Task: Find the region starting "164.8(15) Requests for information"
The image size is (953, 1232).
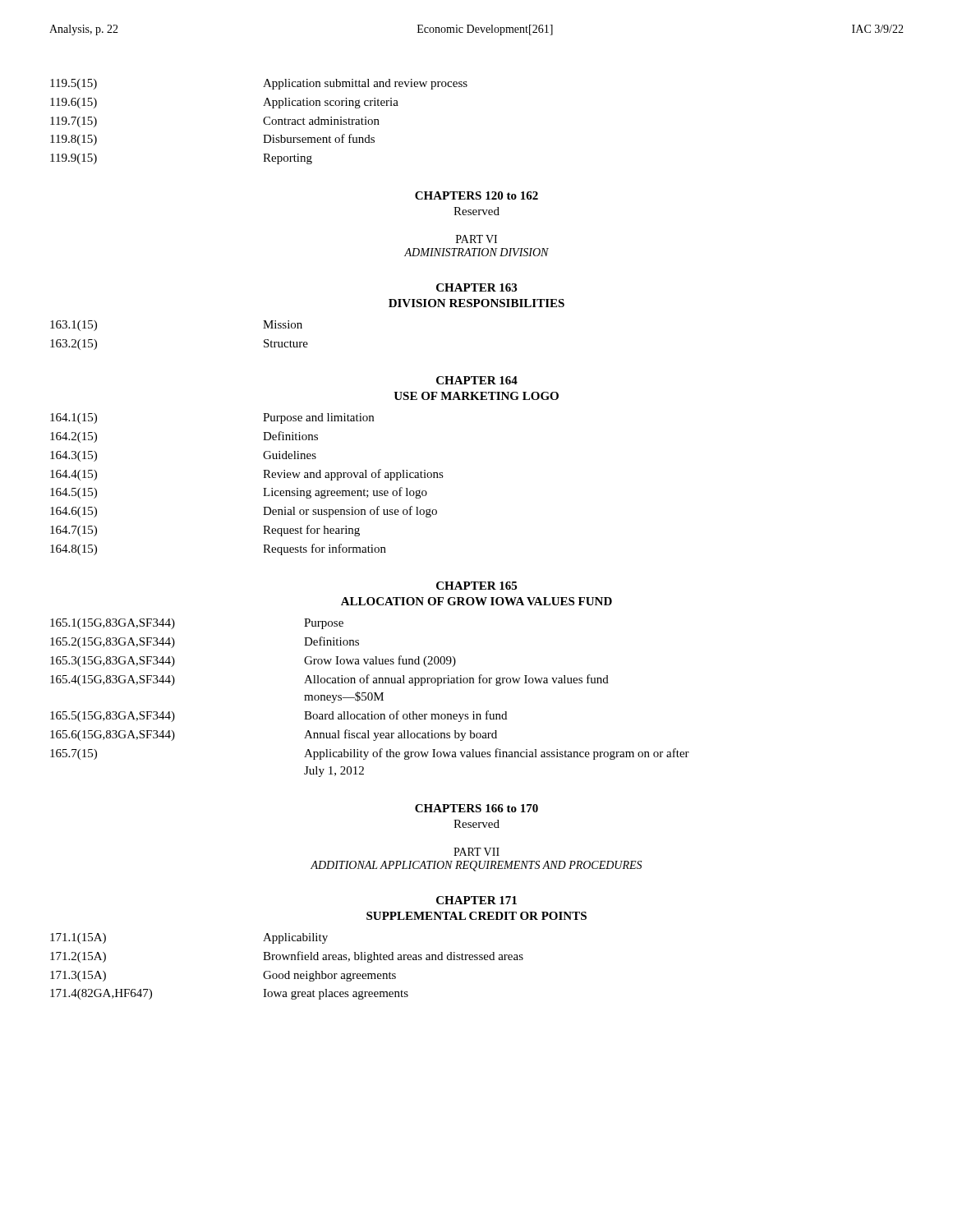Action: click(x=74, y=548)
